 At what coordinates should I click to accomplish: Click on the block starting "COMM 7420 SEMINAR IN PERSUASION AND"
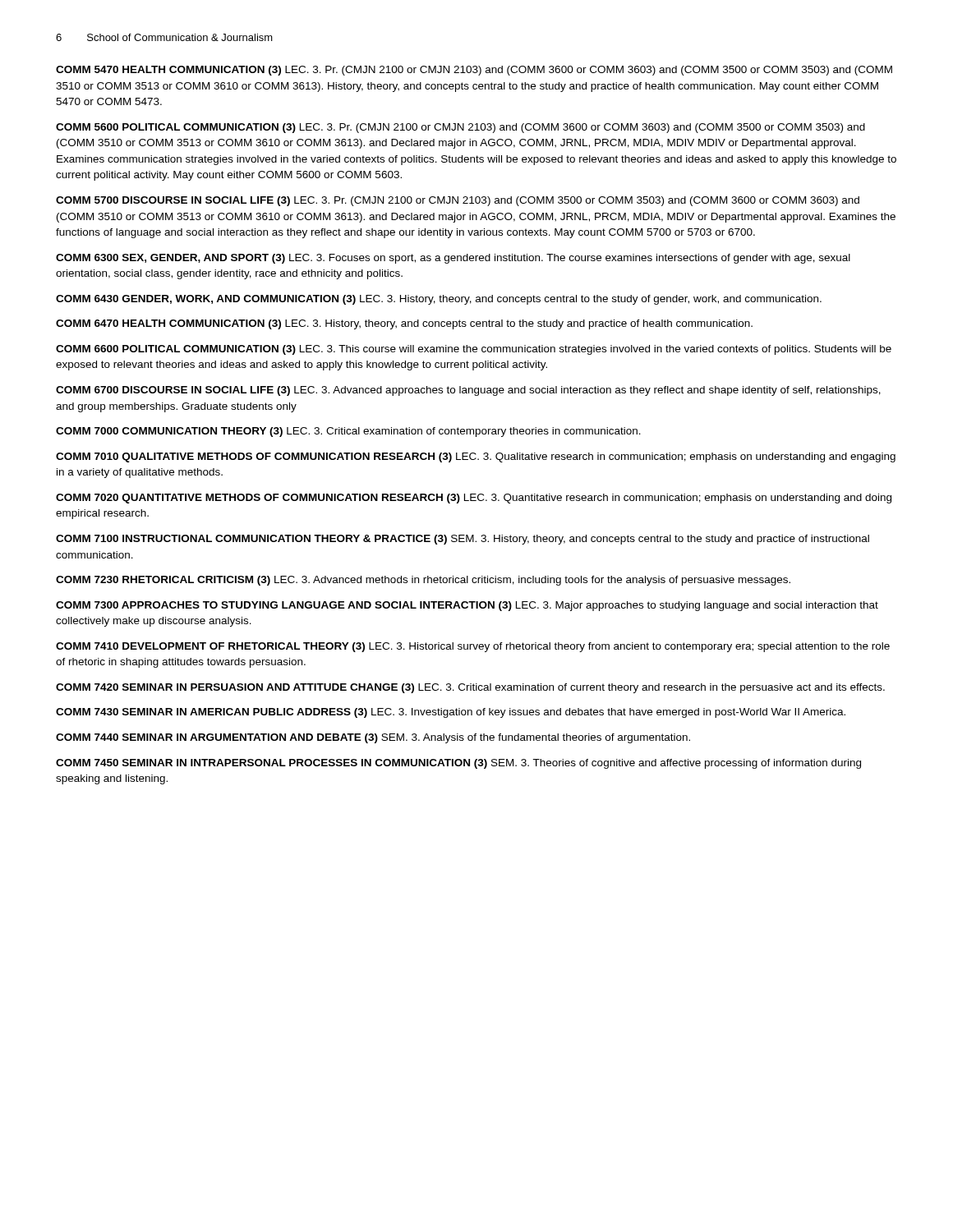[471, 687]
